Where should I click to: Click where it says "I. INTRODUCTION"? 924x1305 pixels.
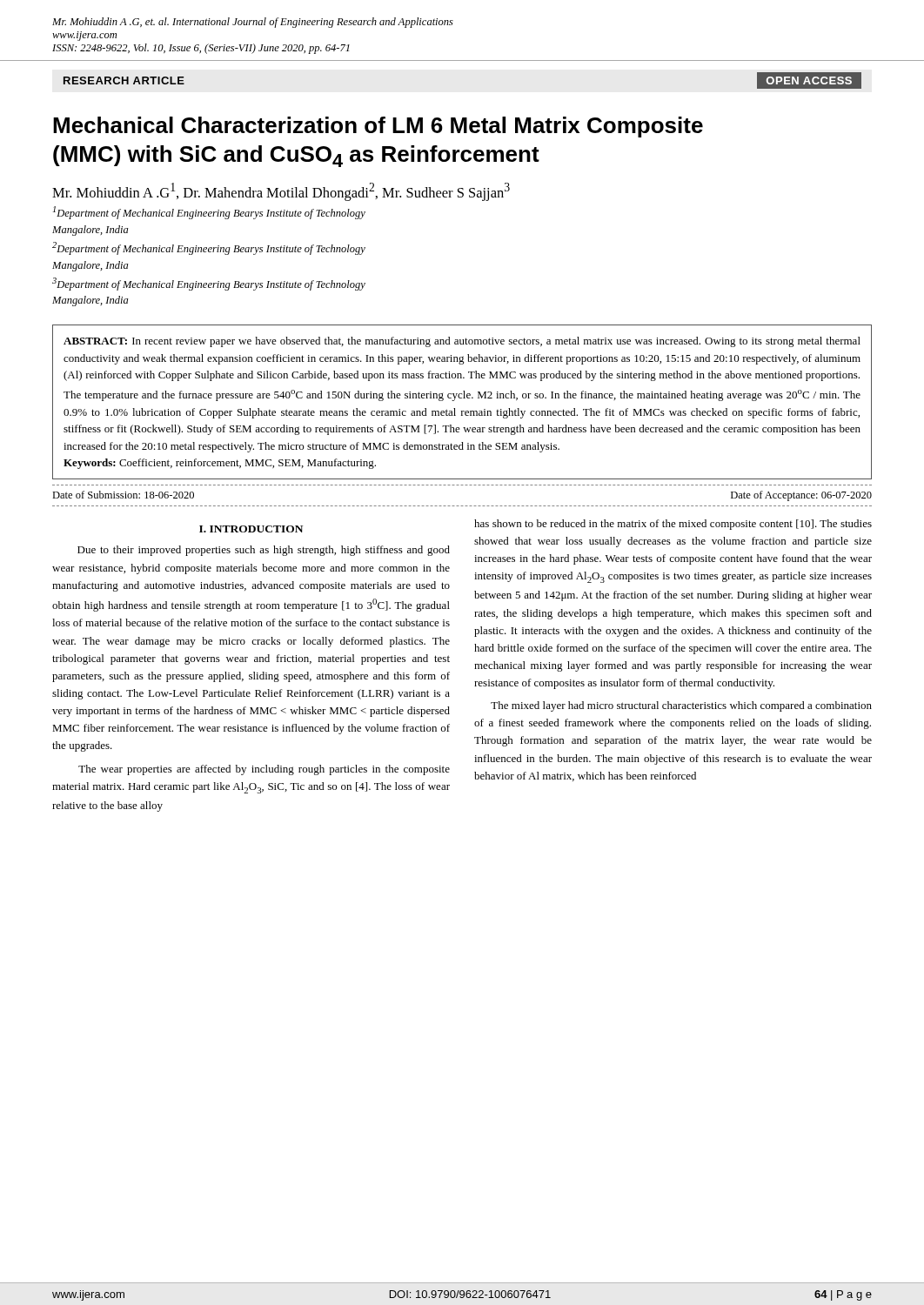[x=251, y=528]
